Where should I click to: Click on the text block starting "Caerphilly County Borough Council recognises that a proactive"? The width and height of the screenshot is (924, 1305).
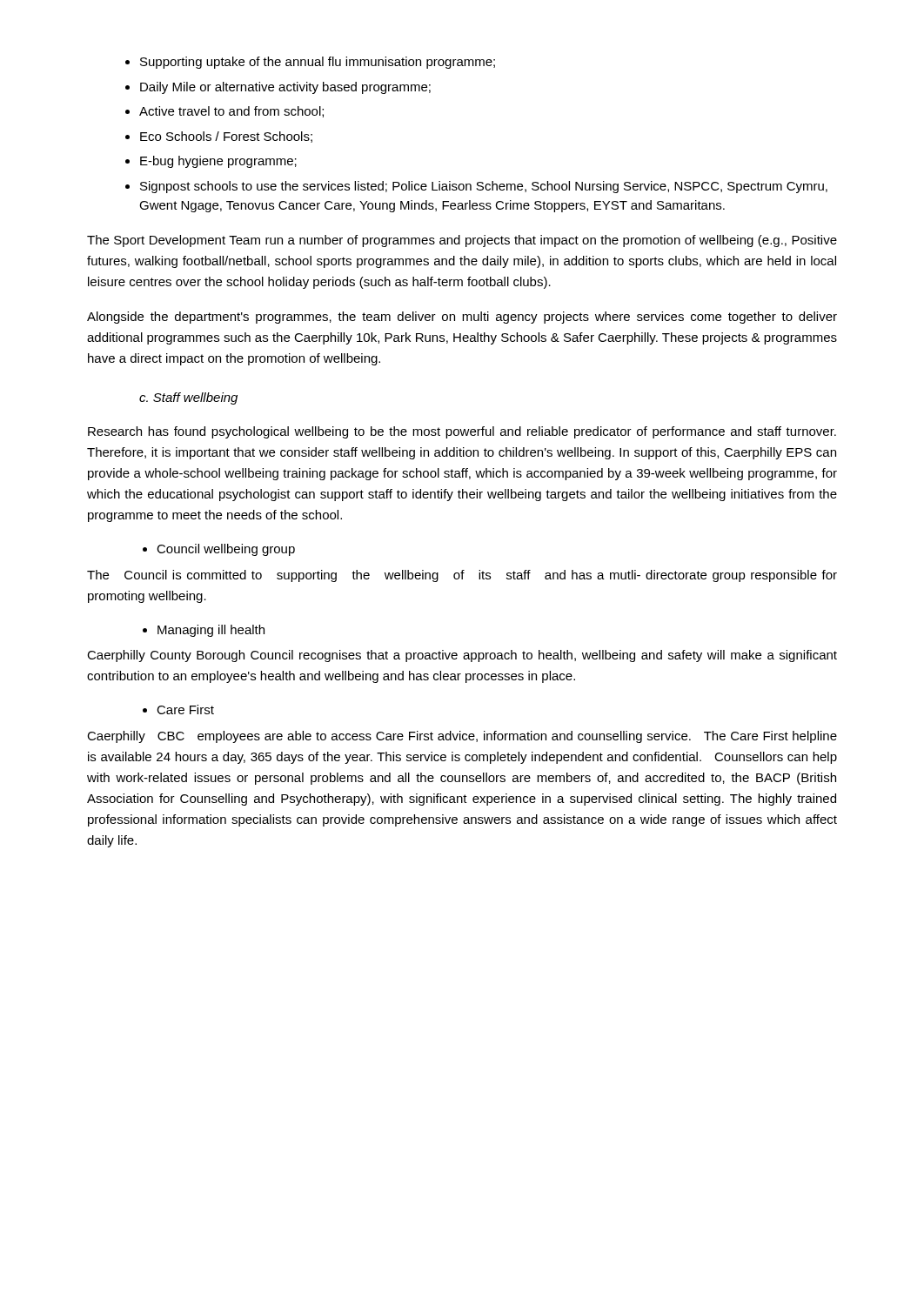click(x=462, y=665)
